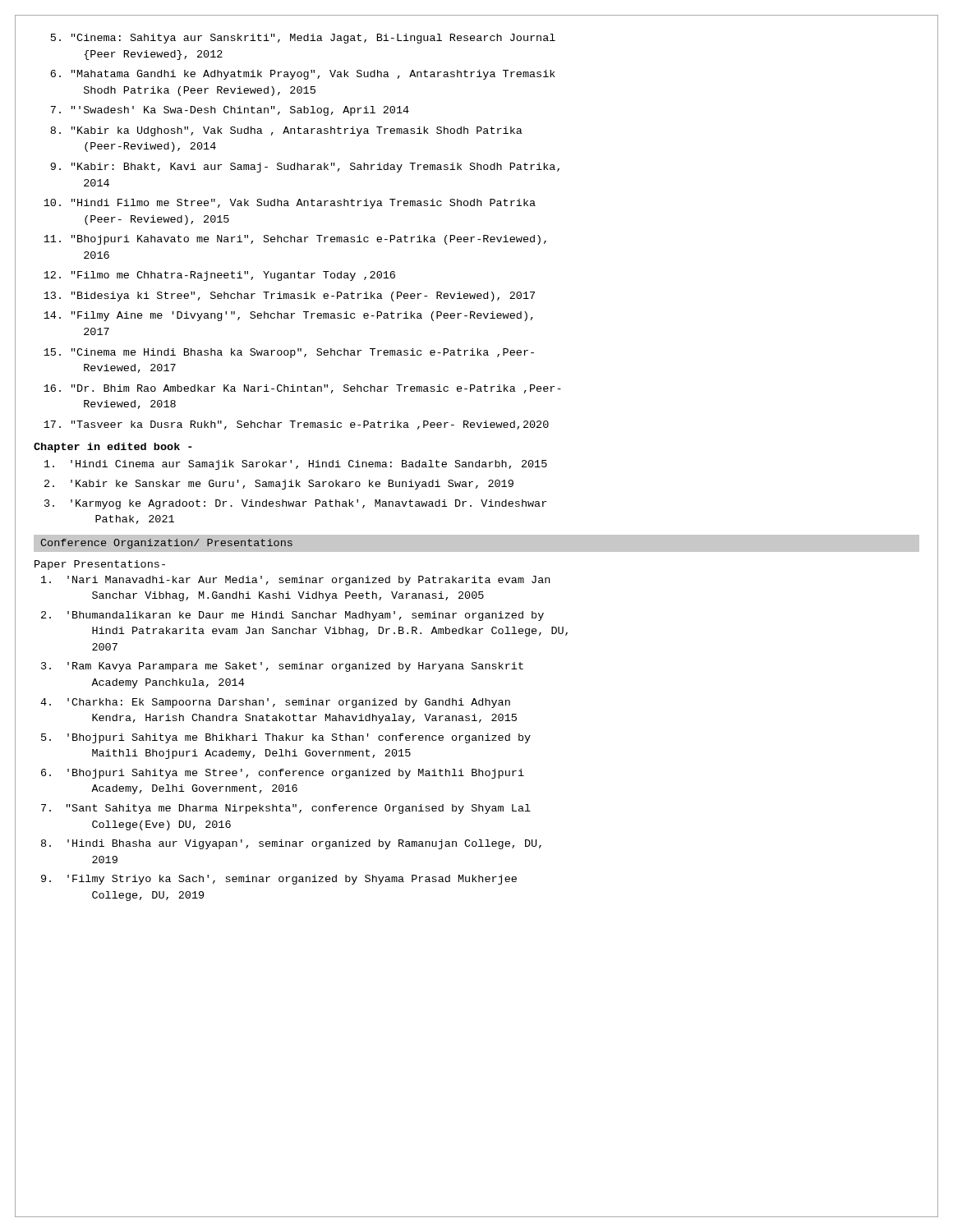Image resolution: width=953 pixels, height=1232 pixels.
Task: Click on the passage starting "2. 'Bhumandalikaran ke Daur me Hindi Sanchar Madhyam',"
Action: [480, 632]
